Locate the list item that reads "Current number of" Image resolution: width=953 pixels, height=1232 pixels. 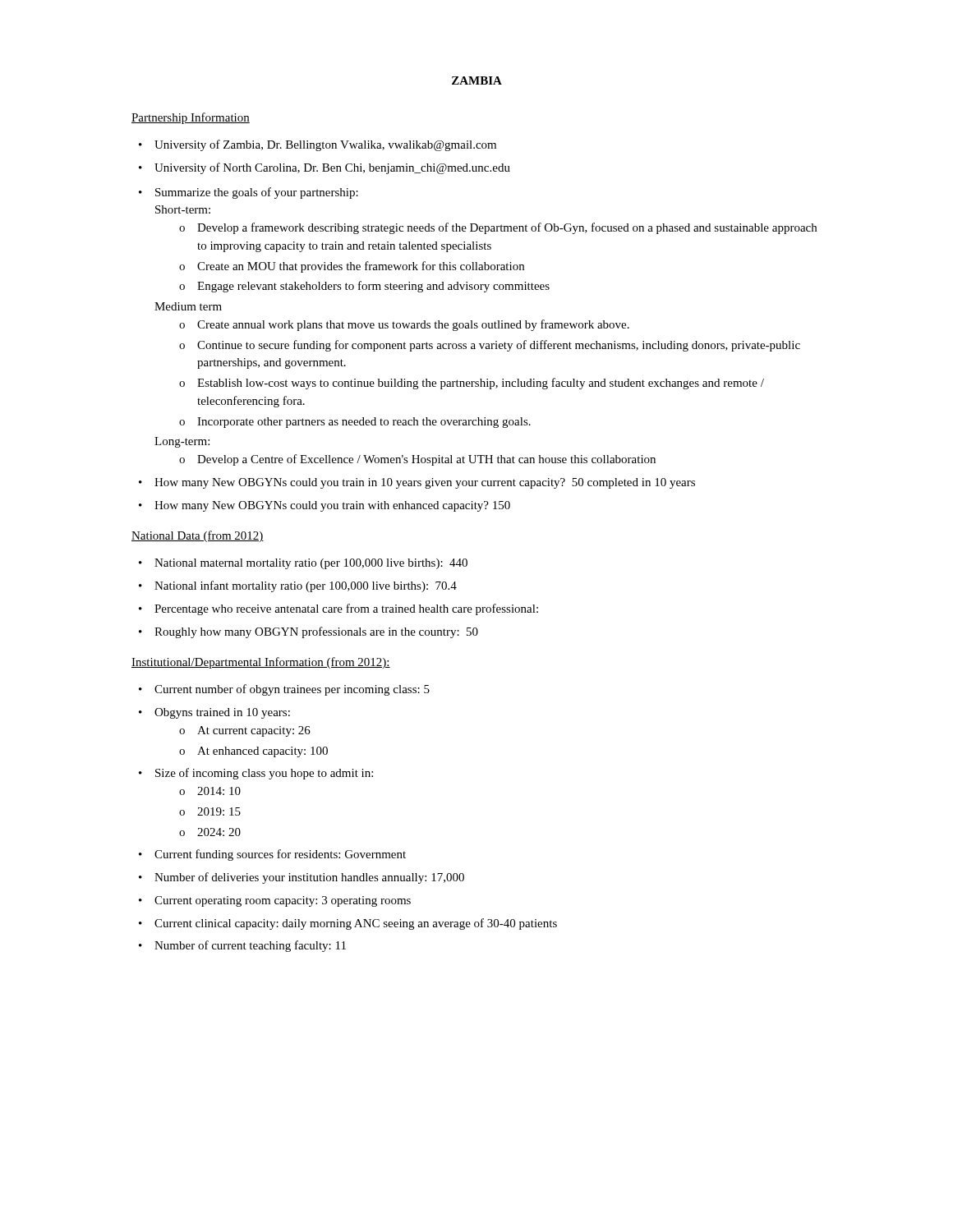coord(292,689)
